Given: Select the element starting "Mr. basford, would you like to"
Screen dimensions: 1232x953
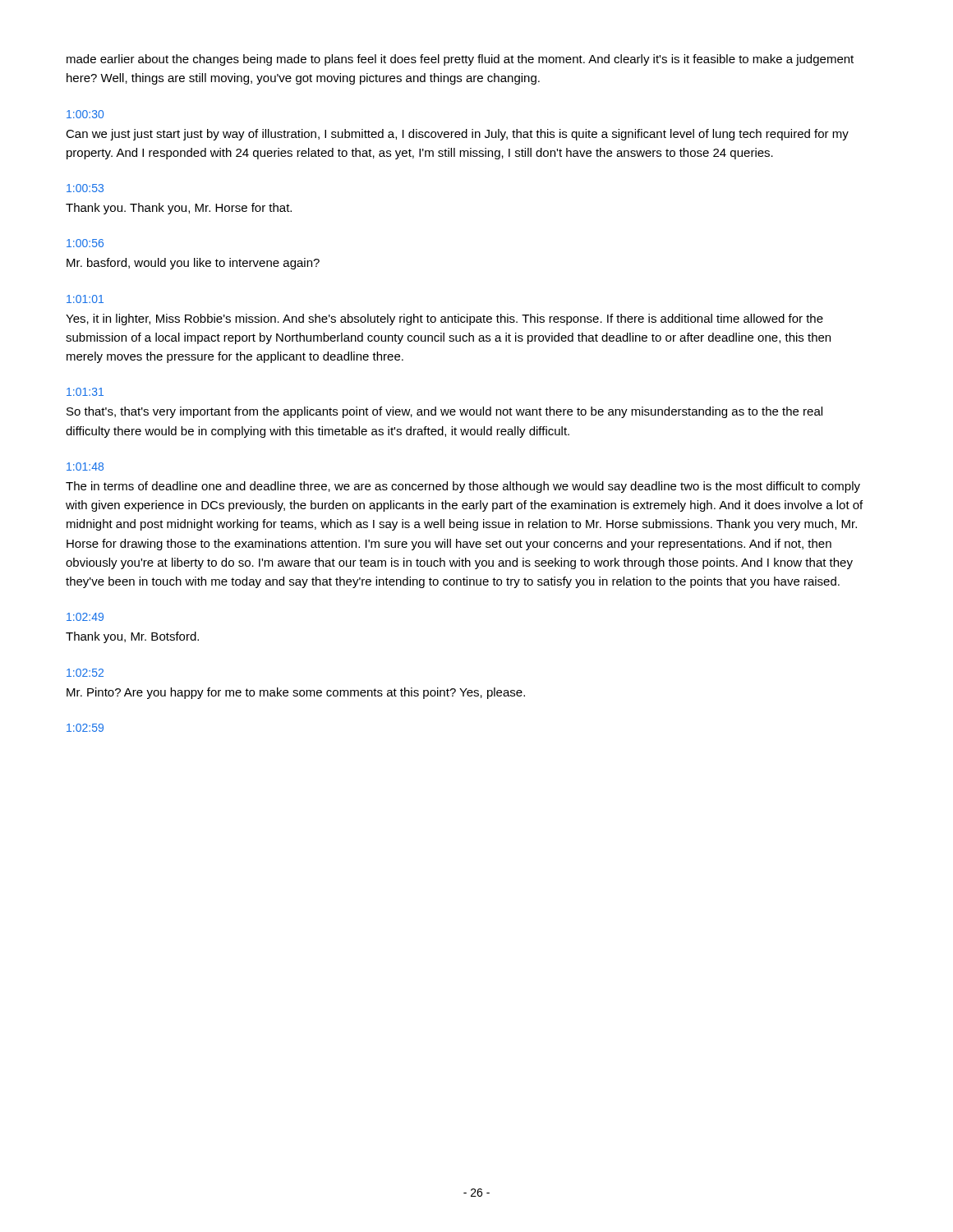Looking at the screenshot, I should (193, 263).
